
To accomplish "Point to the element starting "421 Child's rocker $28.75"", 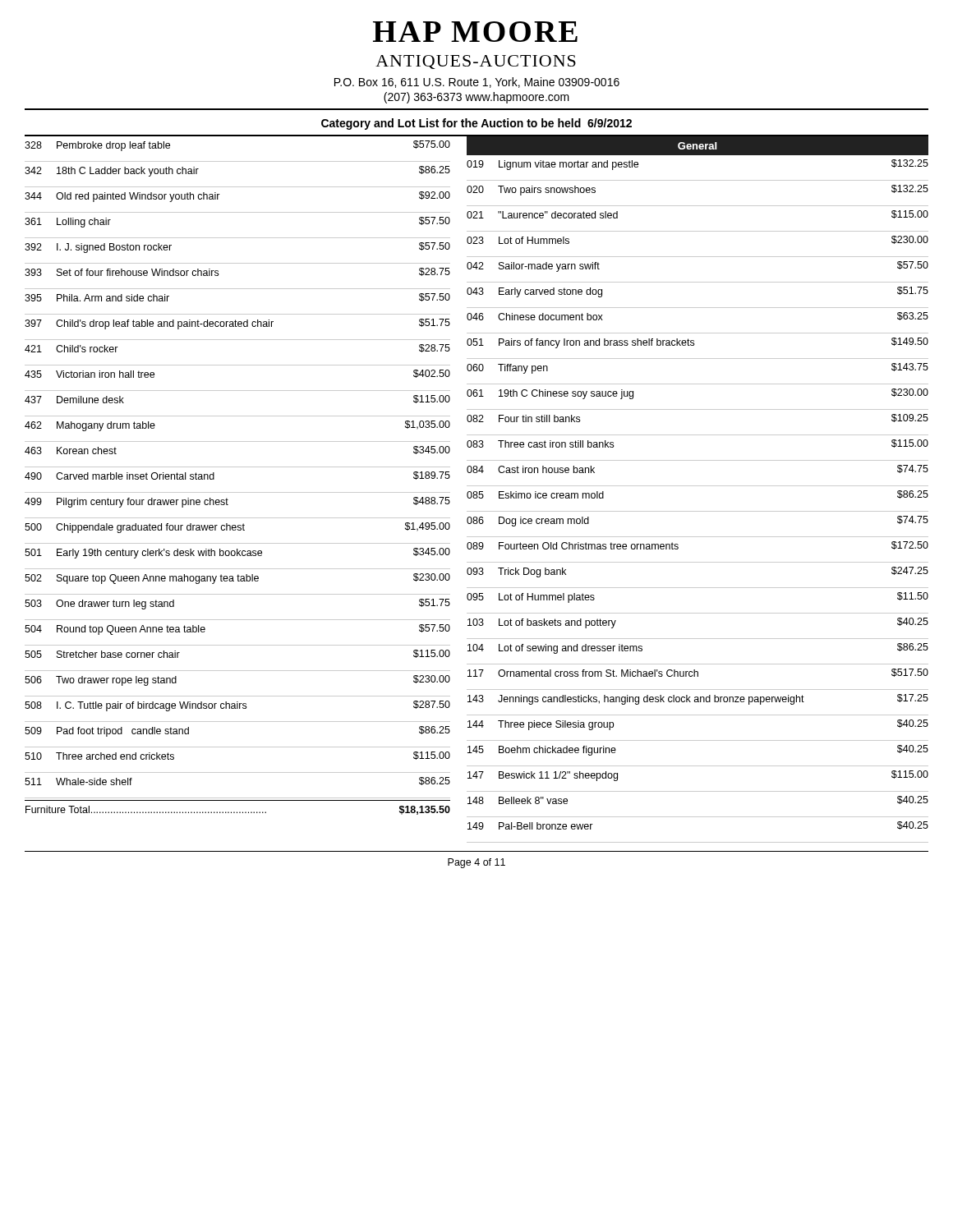I will [x=237, y=350].
